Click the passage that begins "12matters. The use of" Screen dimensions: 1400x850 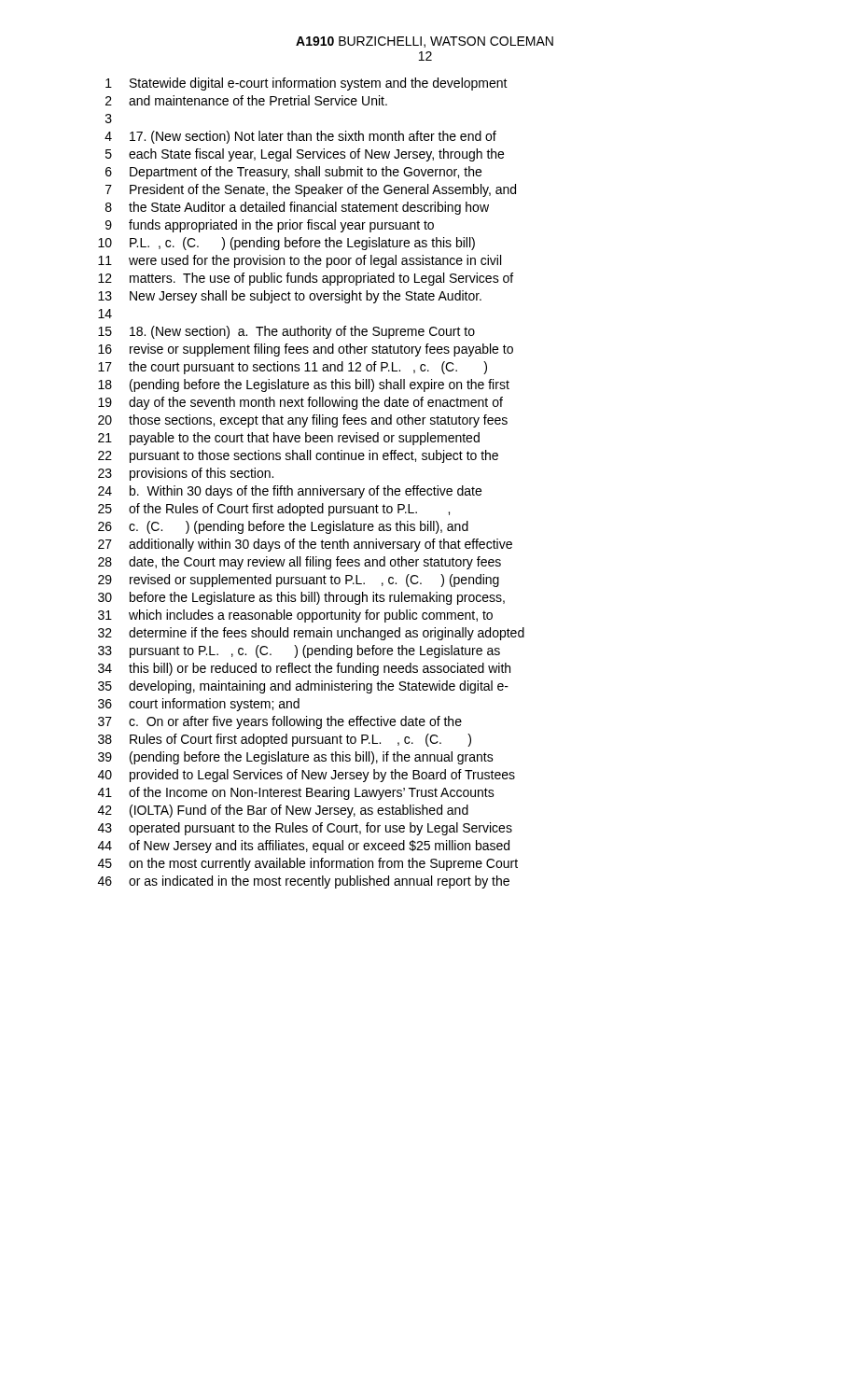click(430, 279)
